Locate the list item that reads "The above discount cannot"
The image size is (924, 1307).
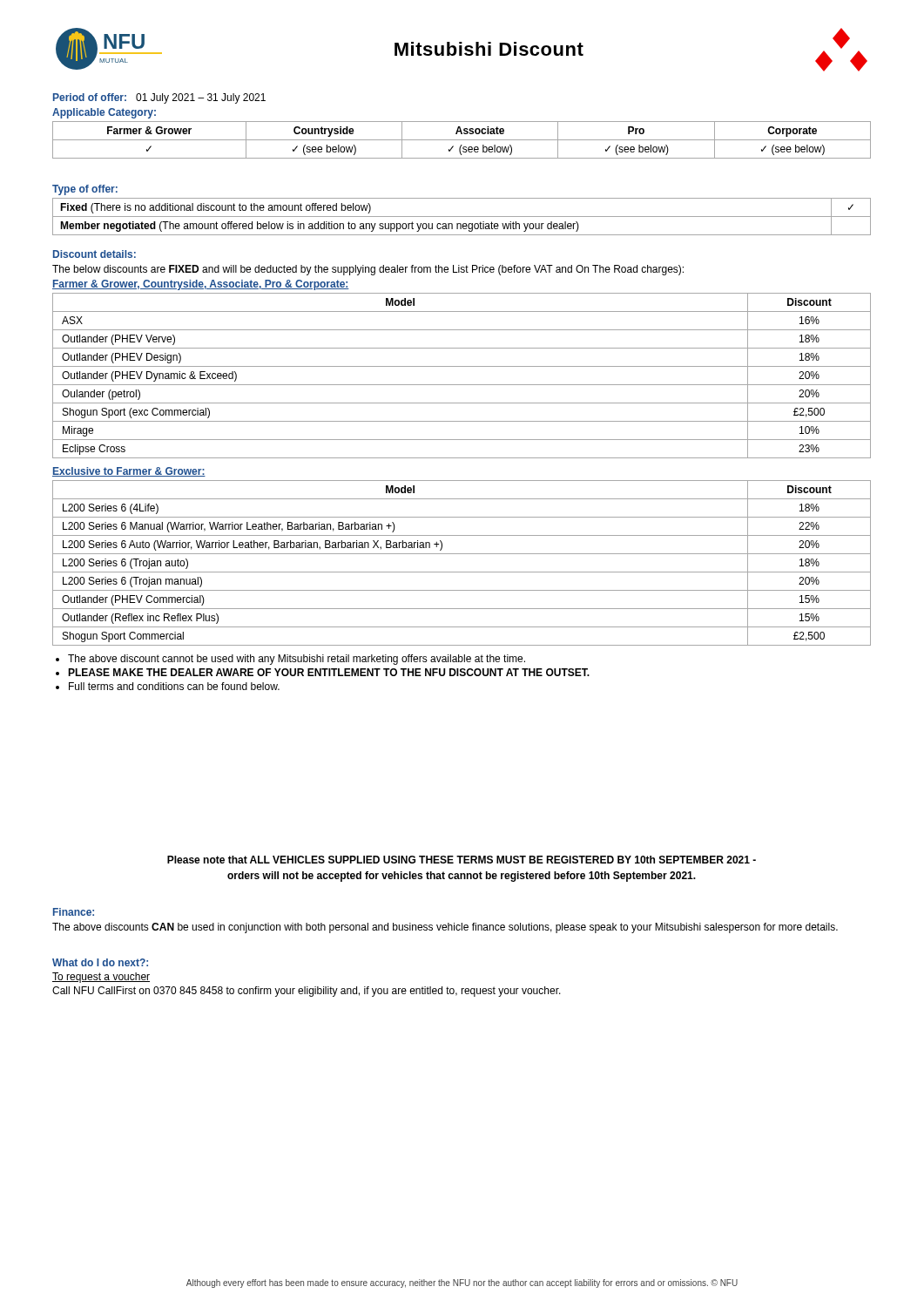click(297, 659)
